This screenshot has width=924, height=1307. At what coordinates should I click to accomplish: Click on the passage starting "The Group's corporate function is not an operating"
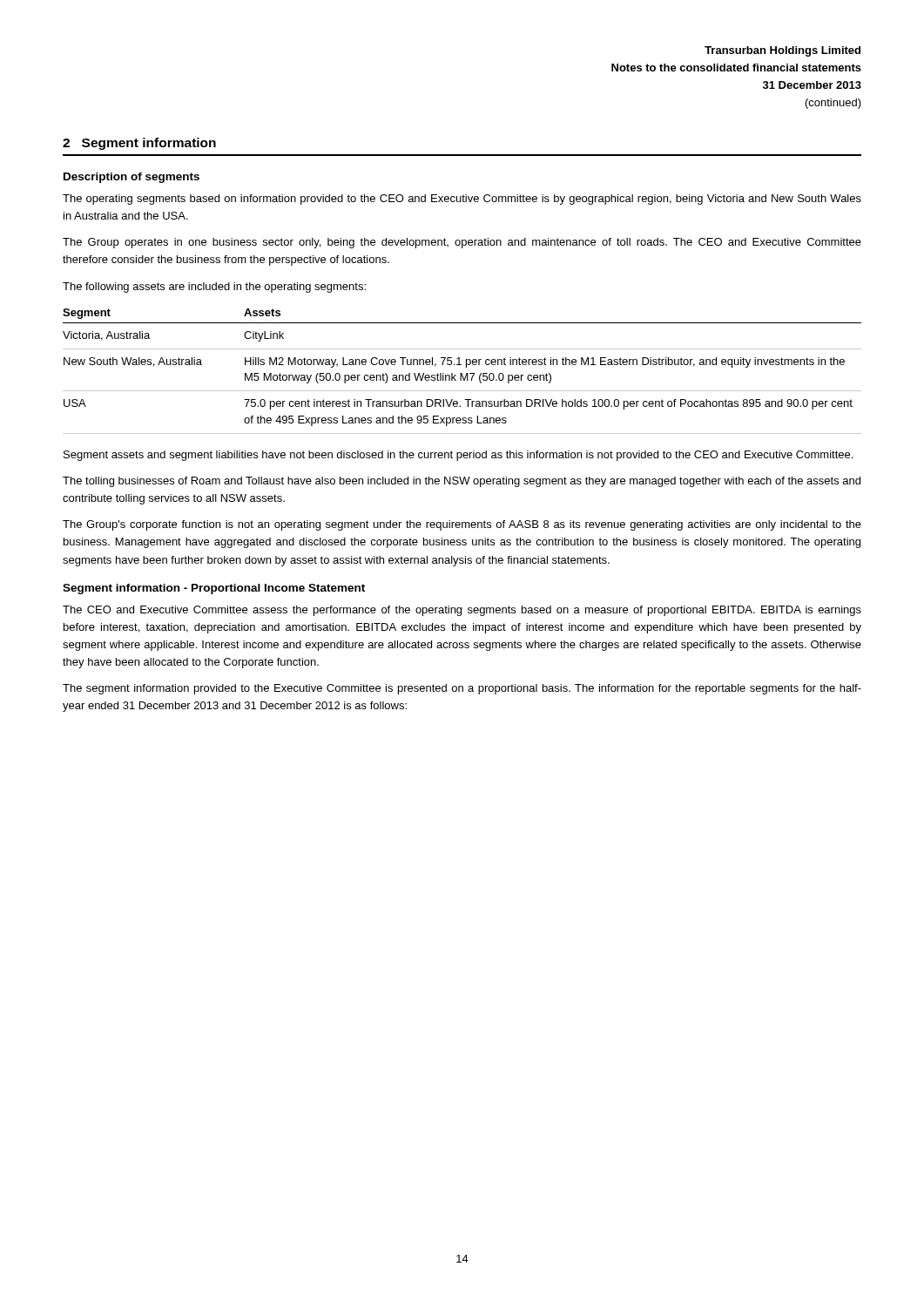pyautogui.click(x=462, y=542)
